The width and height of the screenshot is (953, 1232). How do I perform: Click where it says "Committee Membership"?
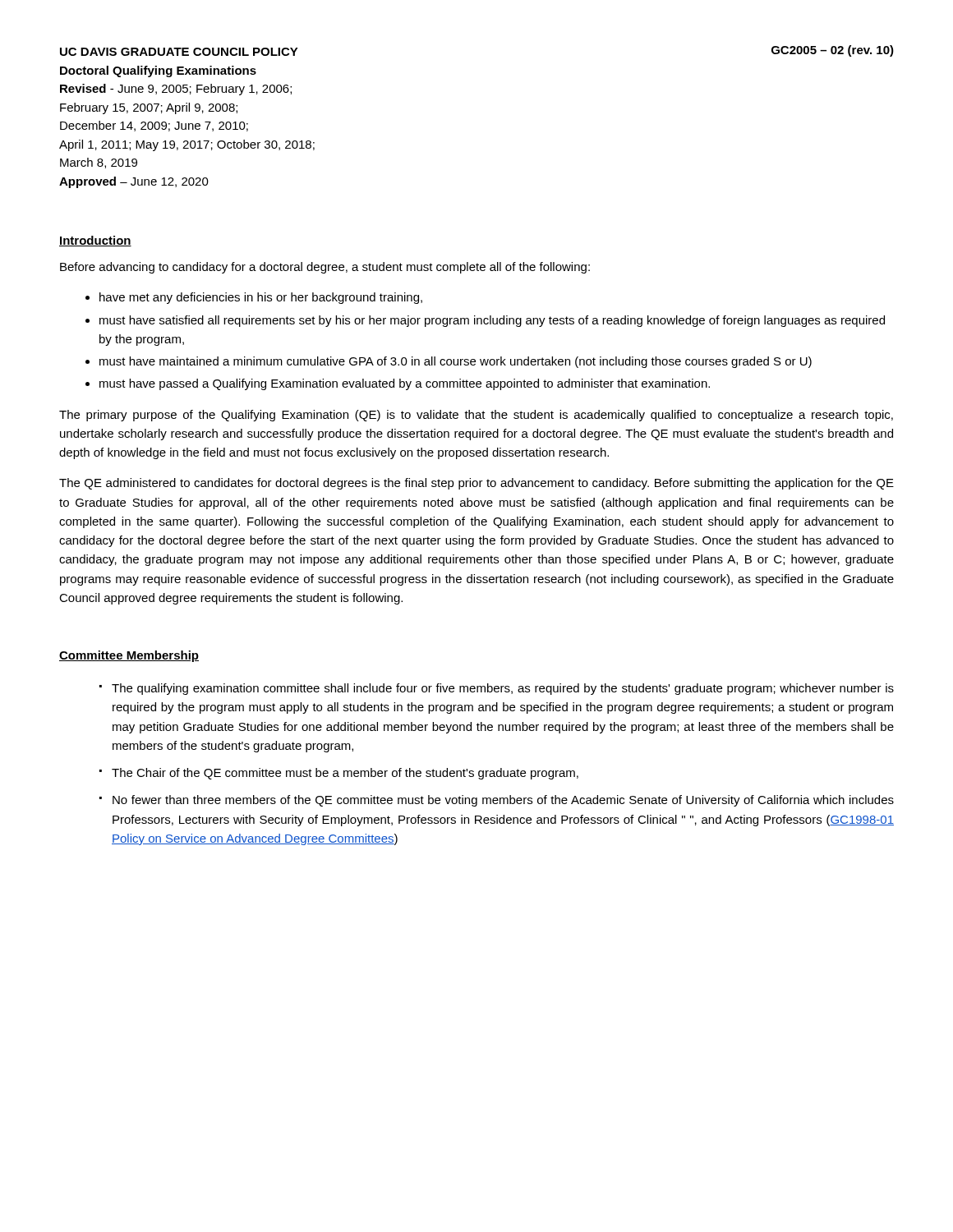129,655
